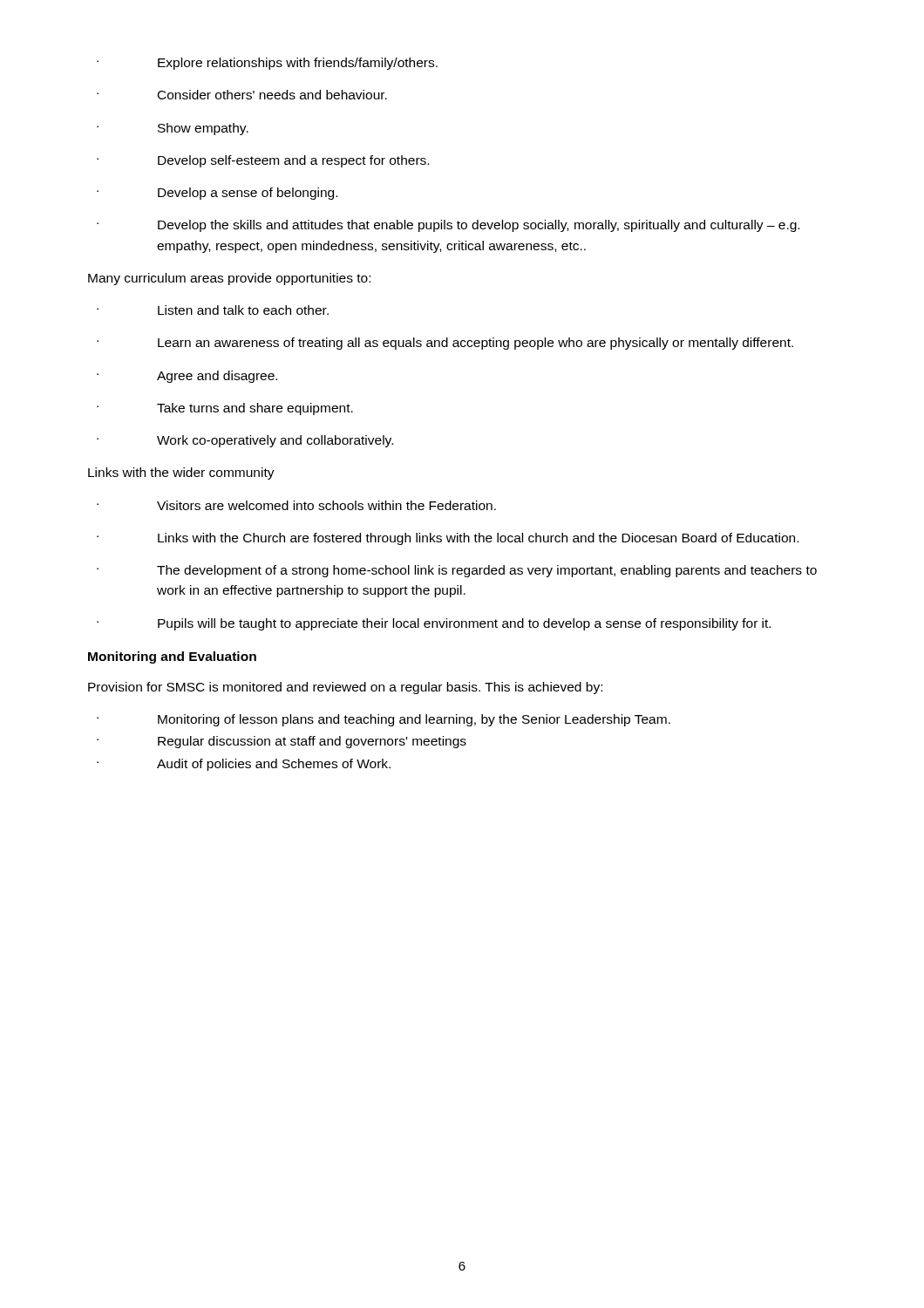This screenshot has width=924, height=1308.
Task: Locate the list item that reads "· Work co-operatively and collaboratively."
Action: click(x=245, y=441)
